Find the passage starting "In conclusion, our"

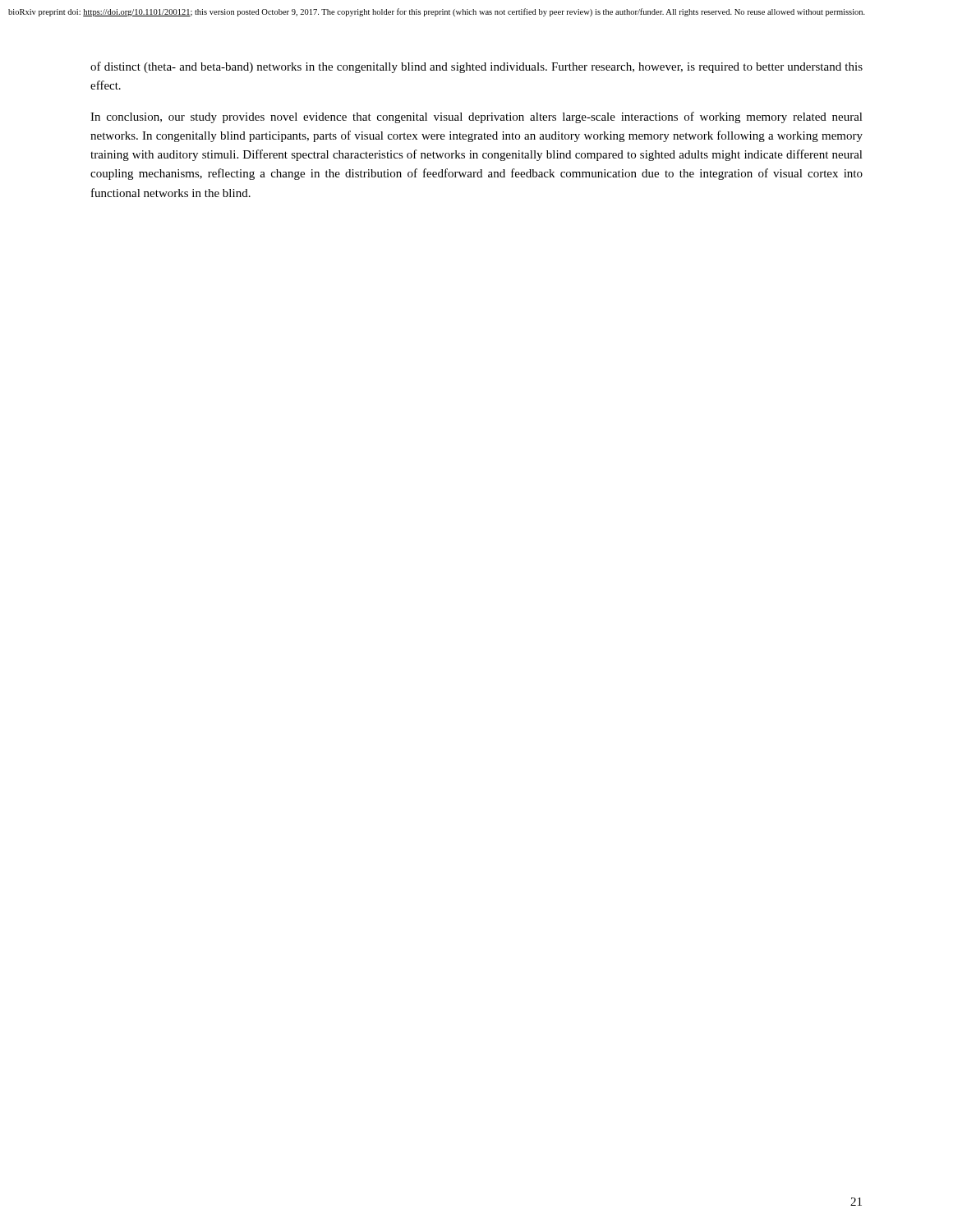click(x=476, y=154)
